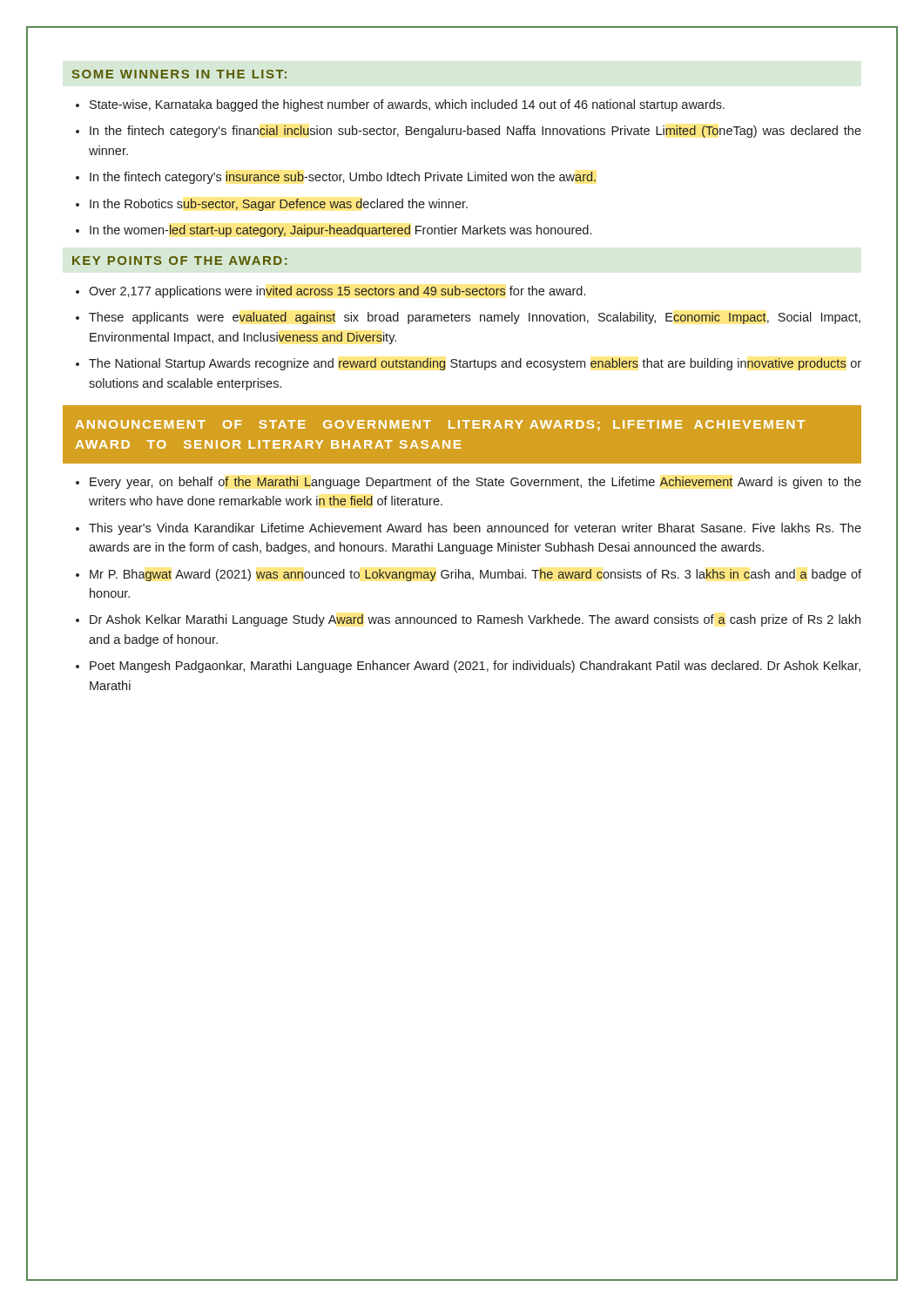Select the list item that reads "The National Startup Awards recognize and reward outstanding"

pyautogui.click(x=462, y=374)
